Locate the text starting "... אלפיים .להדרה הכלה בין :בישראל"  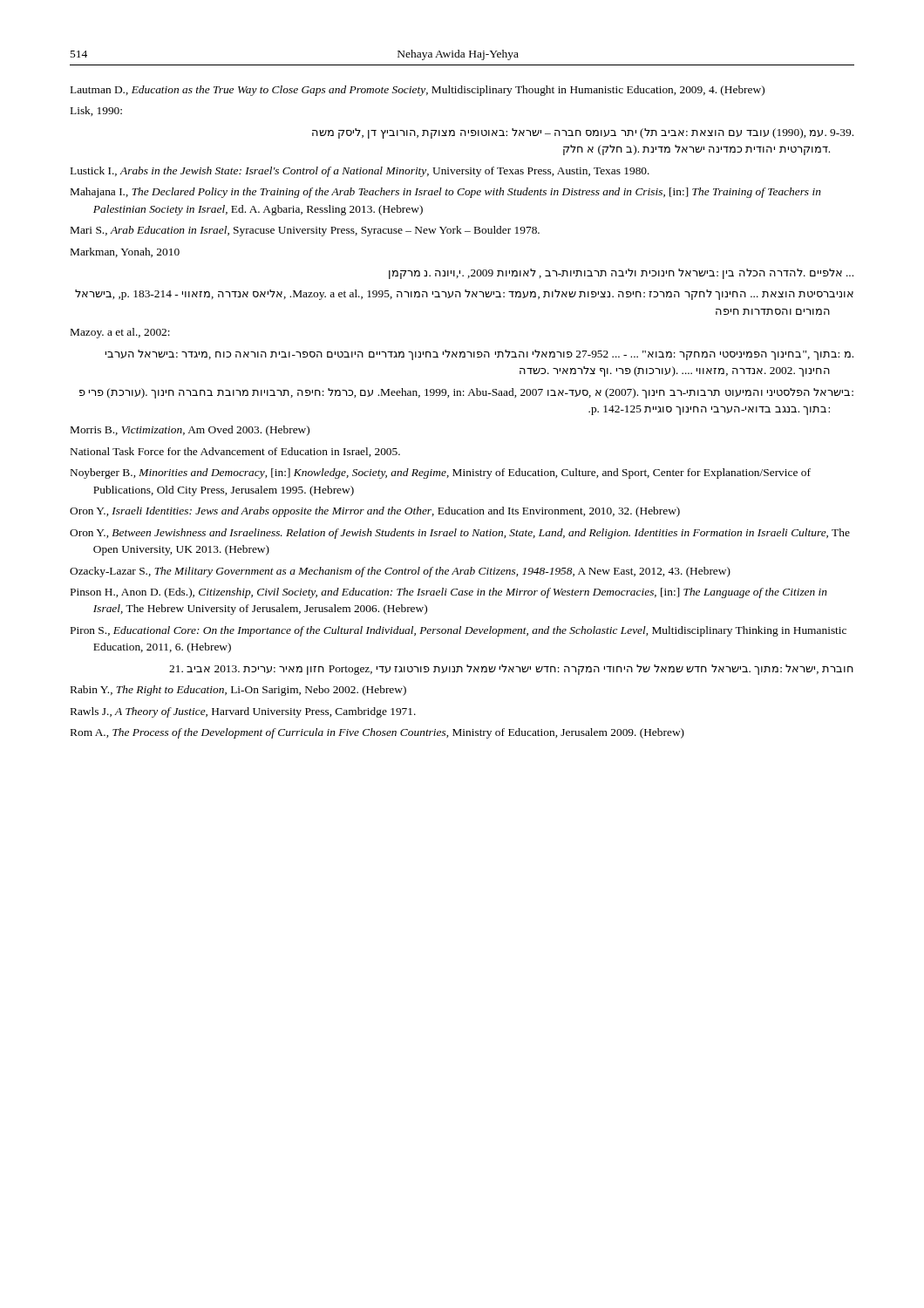coord(621,272)
